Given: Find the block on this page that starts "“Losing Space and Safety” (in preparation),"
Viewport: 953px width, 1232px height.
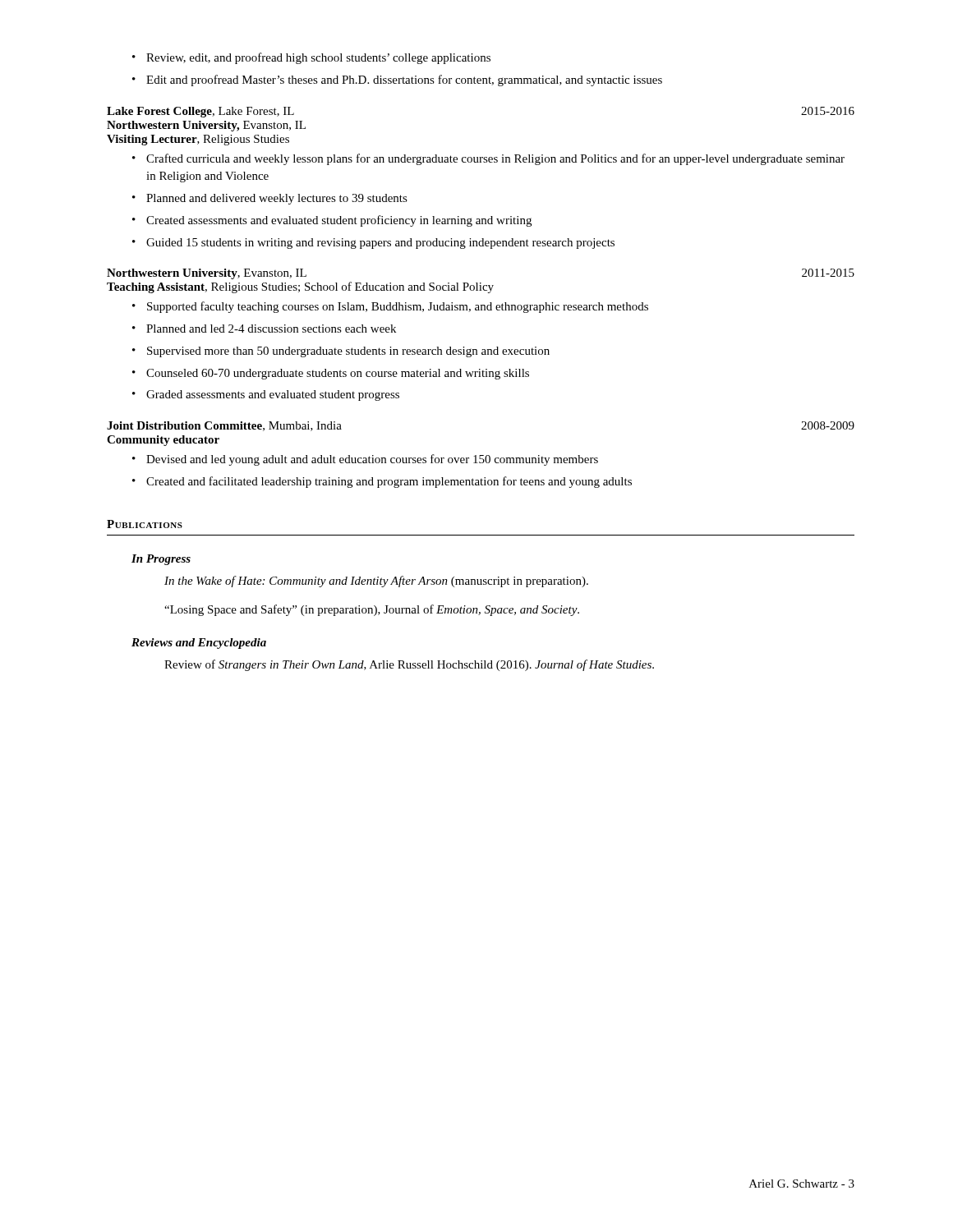Looking at the screenshot, I should [372, 610].
